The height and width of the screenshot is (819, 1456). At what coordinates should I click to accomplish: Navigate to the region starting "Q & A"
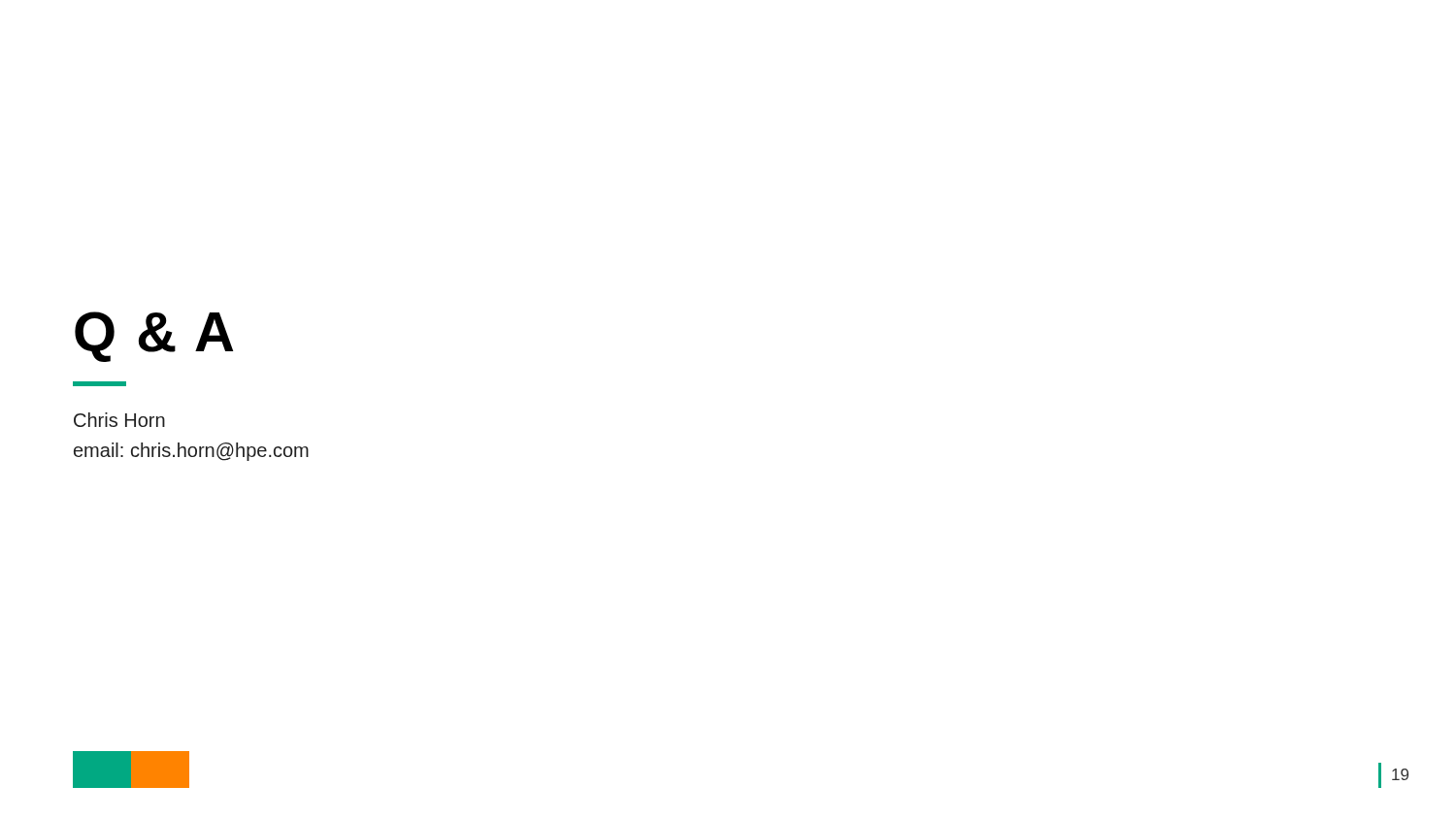tap(155, 332)
